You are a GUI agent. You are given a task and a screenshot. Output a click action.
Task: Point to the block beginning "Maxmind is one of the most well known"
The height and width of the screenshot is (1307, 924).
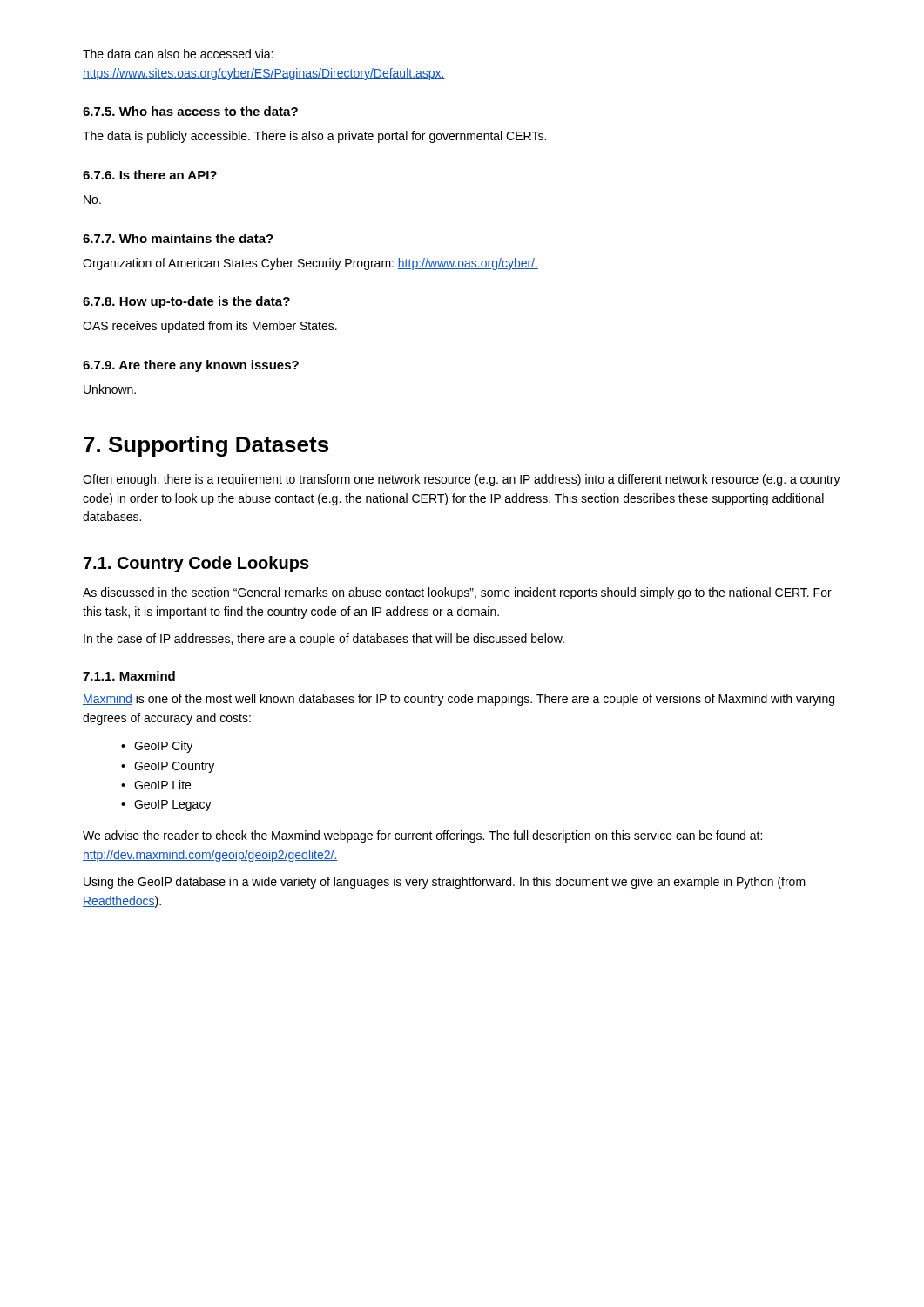click(459, 708)
